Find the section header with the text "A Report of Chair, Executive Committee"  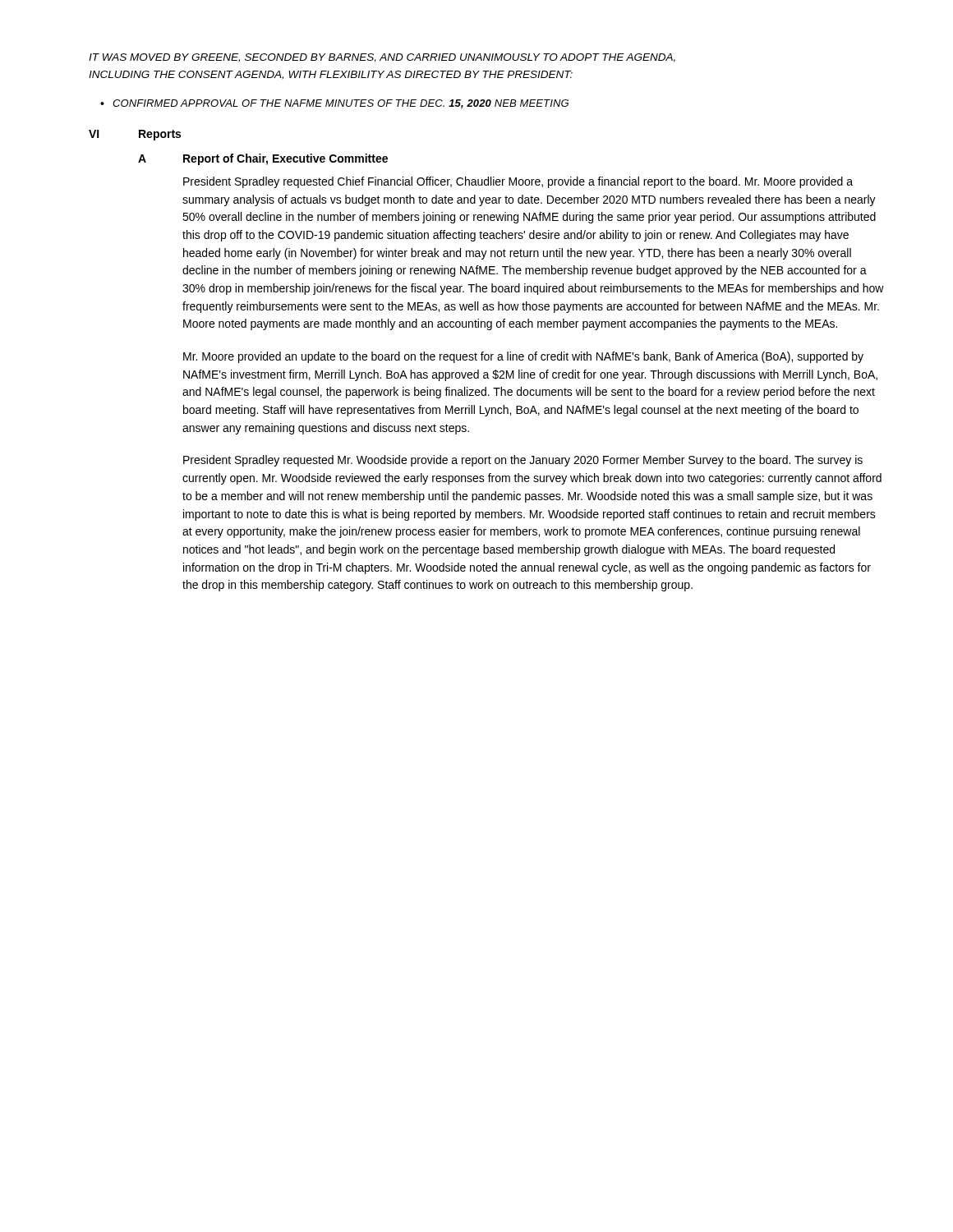coord(263,158)
